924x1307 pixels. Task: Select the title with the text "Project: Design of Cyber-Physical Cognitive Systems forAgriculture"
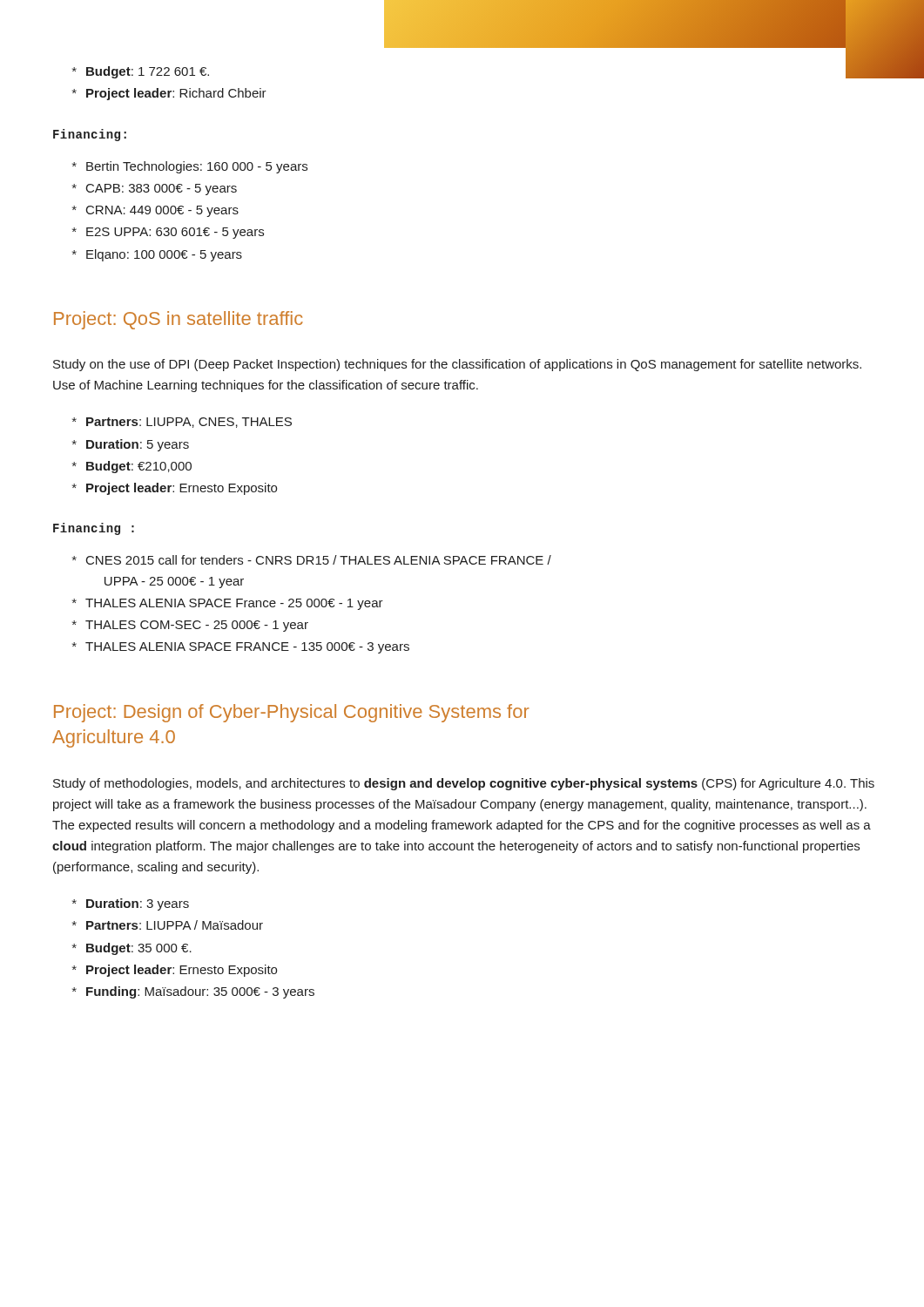click(x=291, y=724)
